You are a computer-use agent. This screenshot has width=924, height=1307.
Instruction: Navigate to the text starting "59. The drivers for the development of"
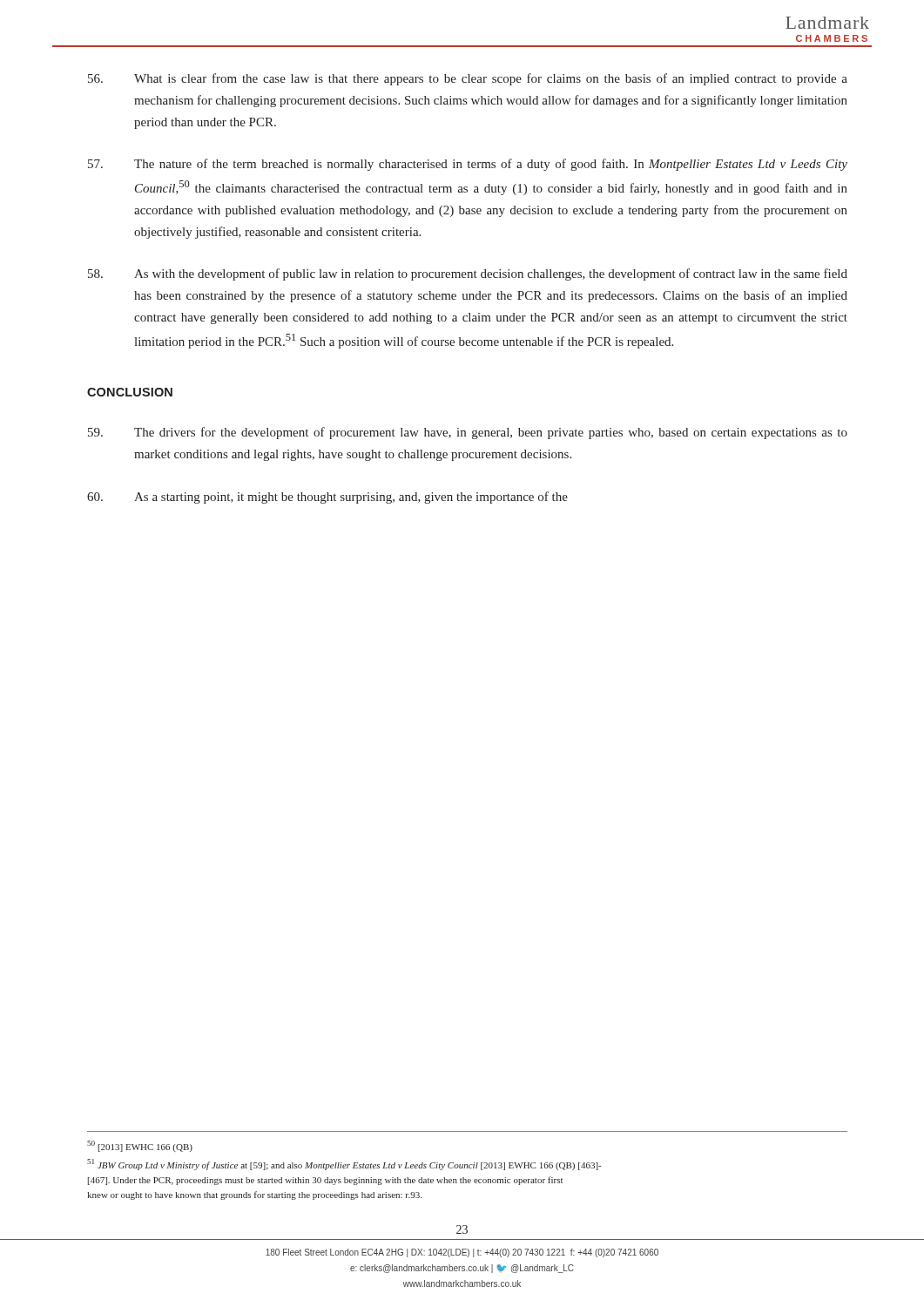tap(467, 443)
